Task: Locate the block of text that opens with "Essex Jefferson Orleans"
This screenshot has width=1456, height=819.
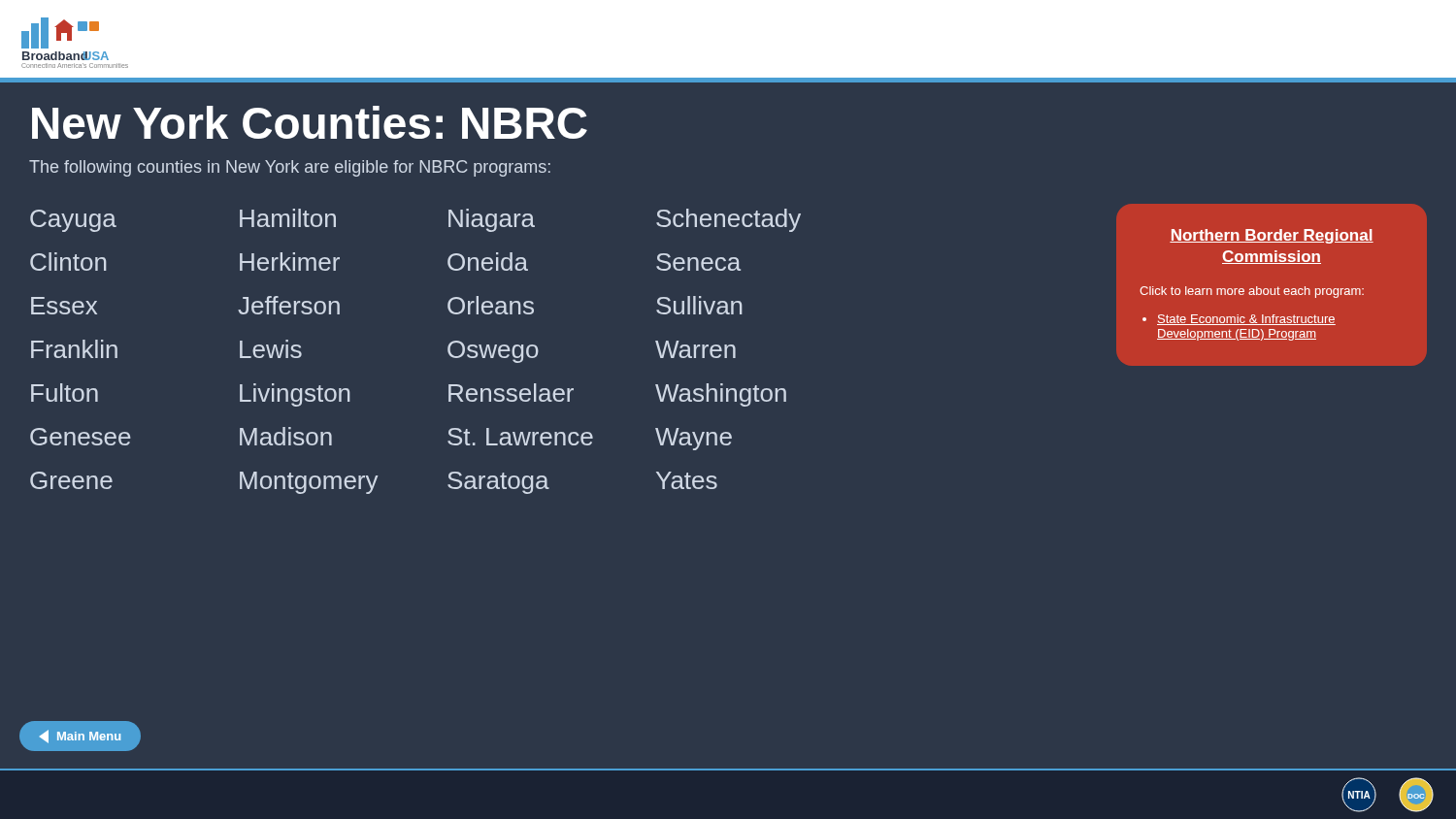Action: tap(446, 306)
